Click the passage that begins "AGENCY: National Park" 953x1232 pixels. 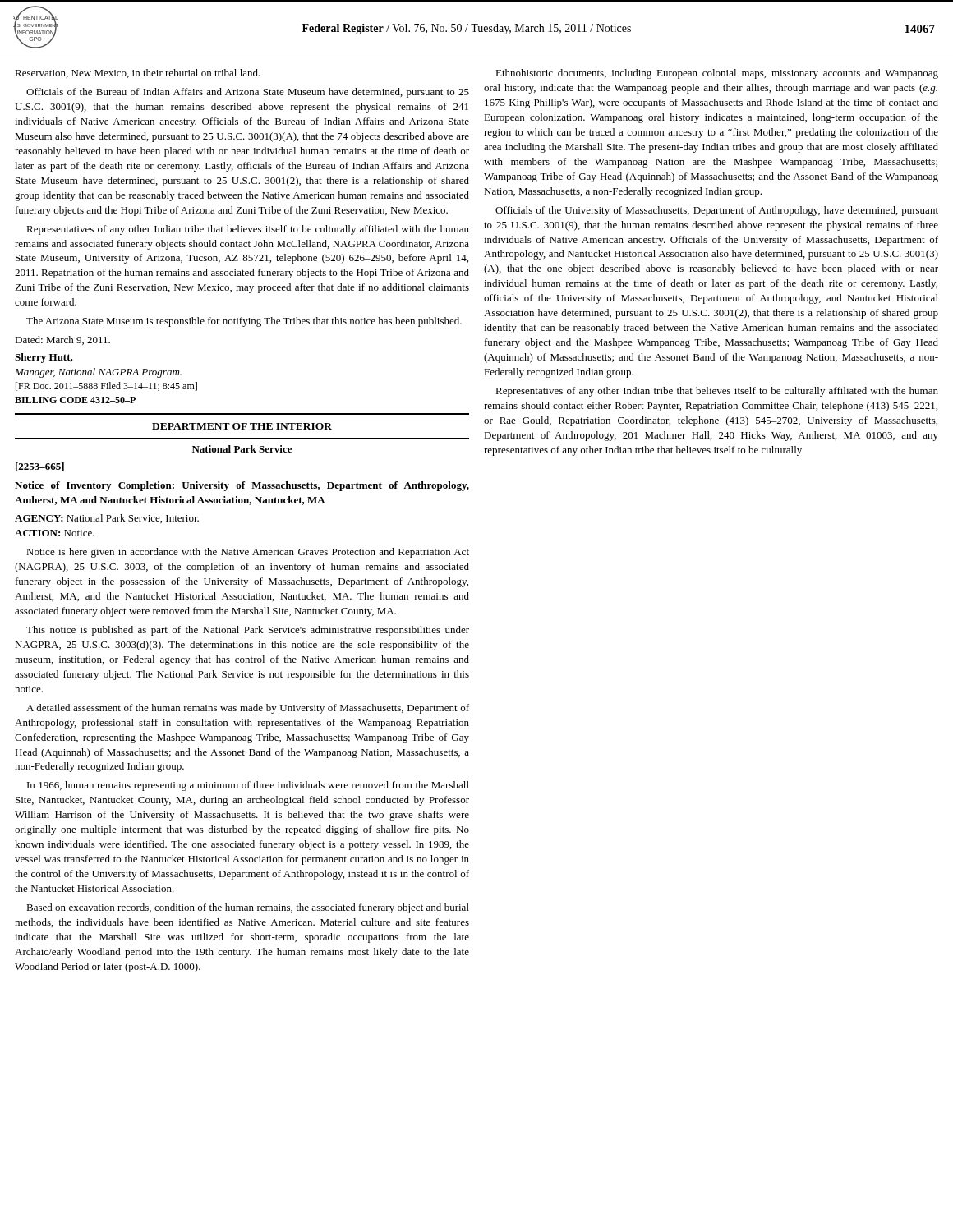(107, 519)
